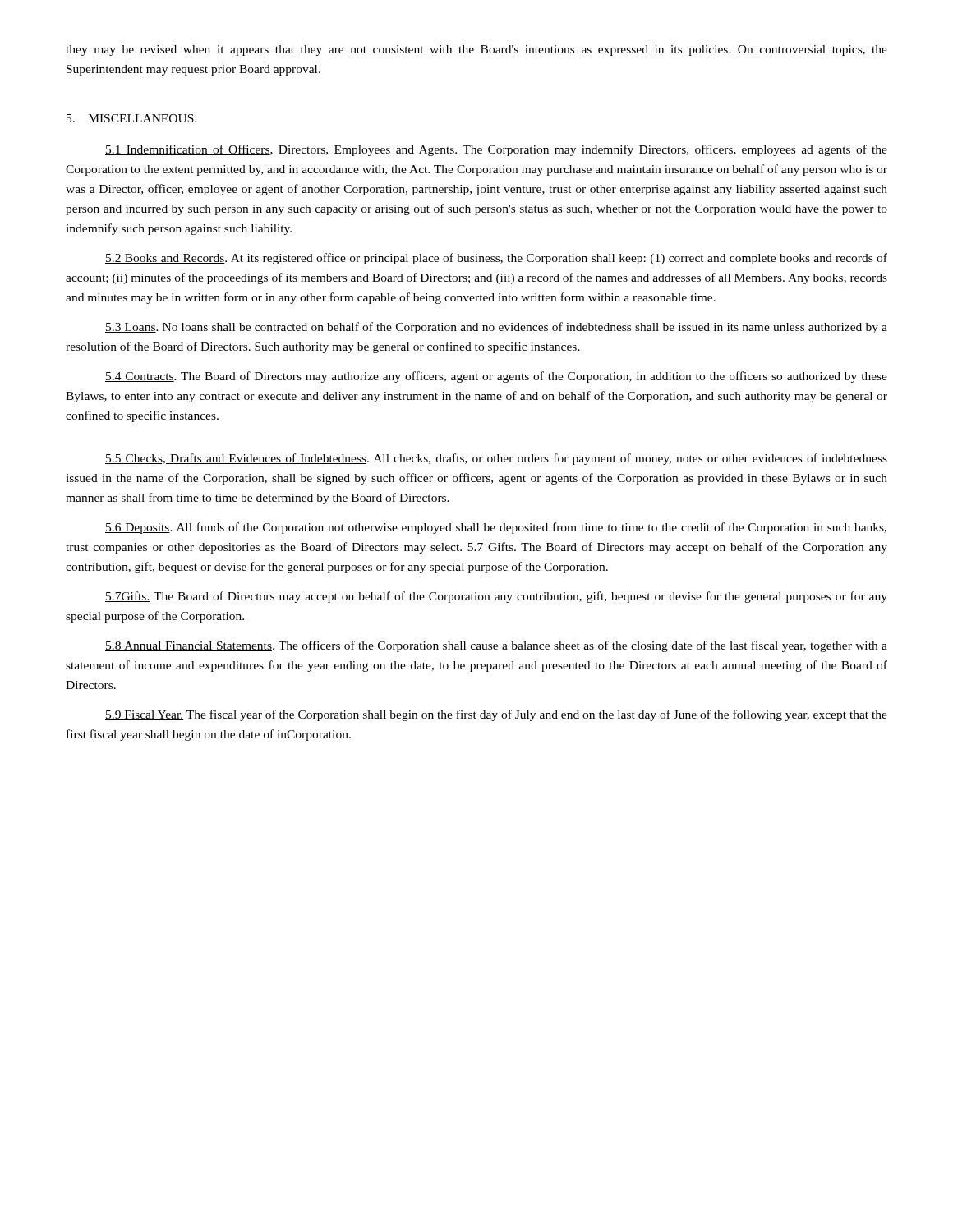Navigate to the text block starting "2 Books and Records. At its registered"

[x=476, y=277]
